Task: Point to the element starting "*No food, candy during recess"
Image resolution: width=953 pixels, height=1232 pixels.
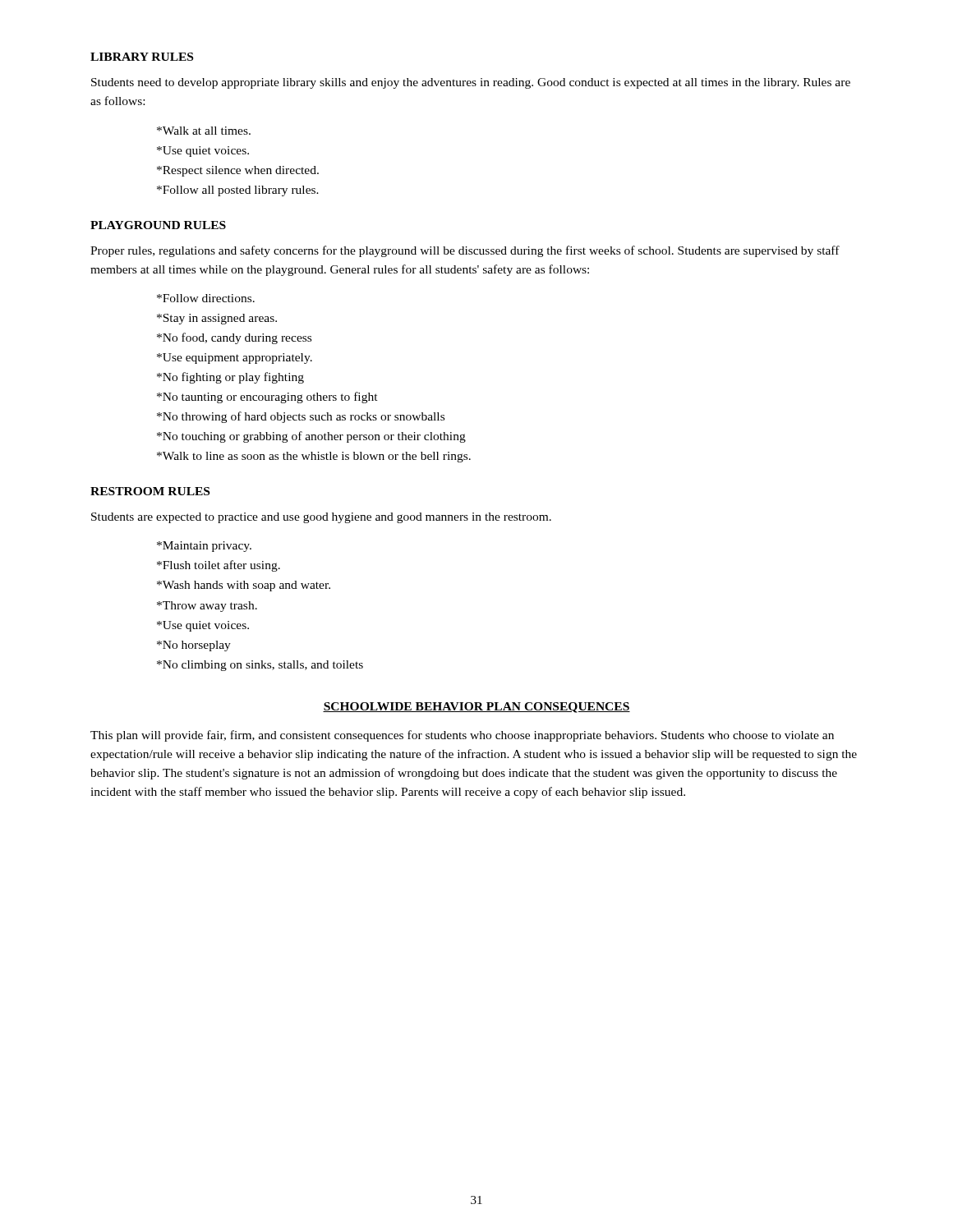Action: [x=234, y=337]
